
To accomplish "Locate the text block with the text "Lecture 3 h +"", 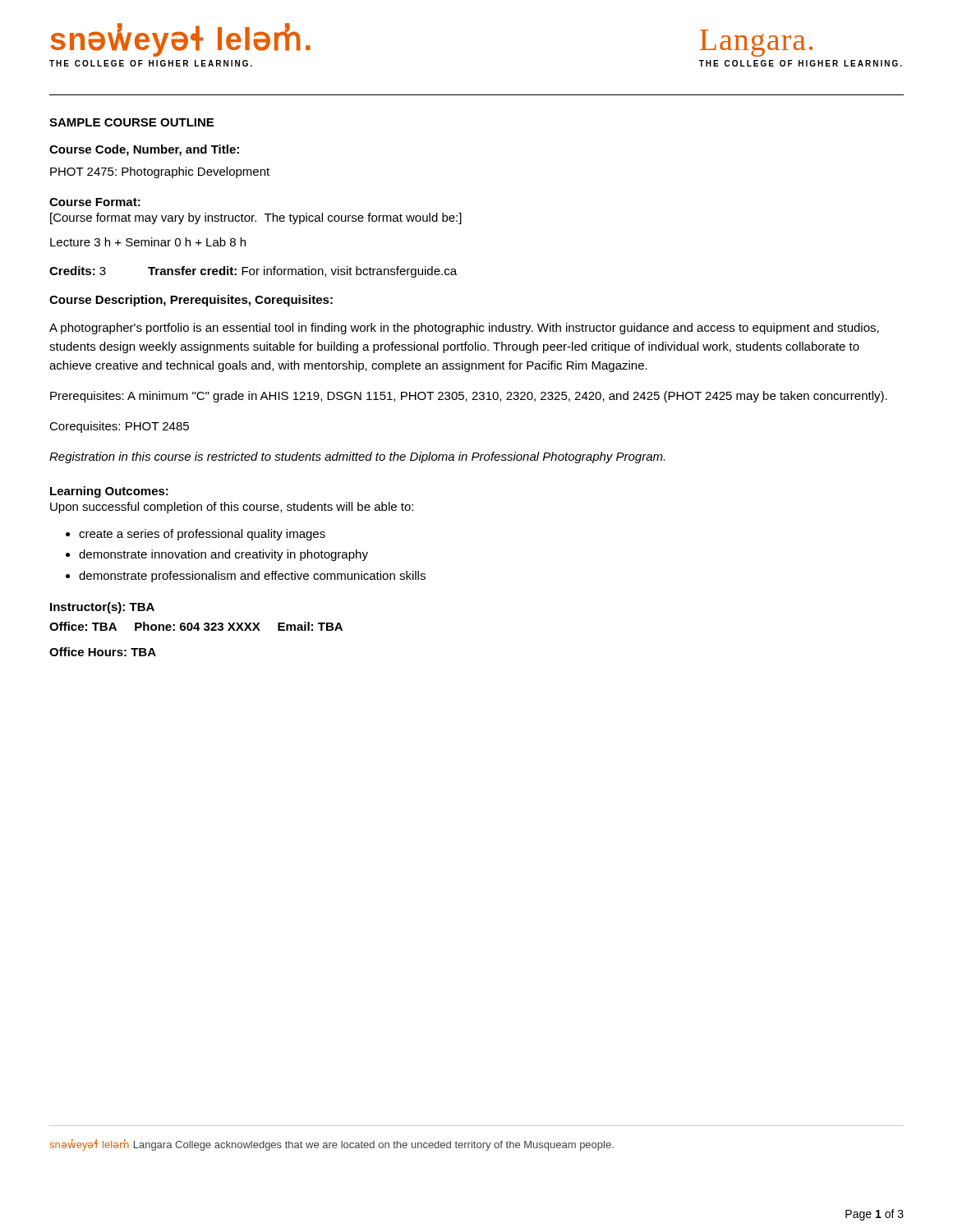I will (148, 242).
